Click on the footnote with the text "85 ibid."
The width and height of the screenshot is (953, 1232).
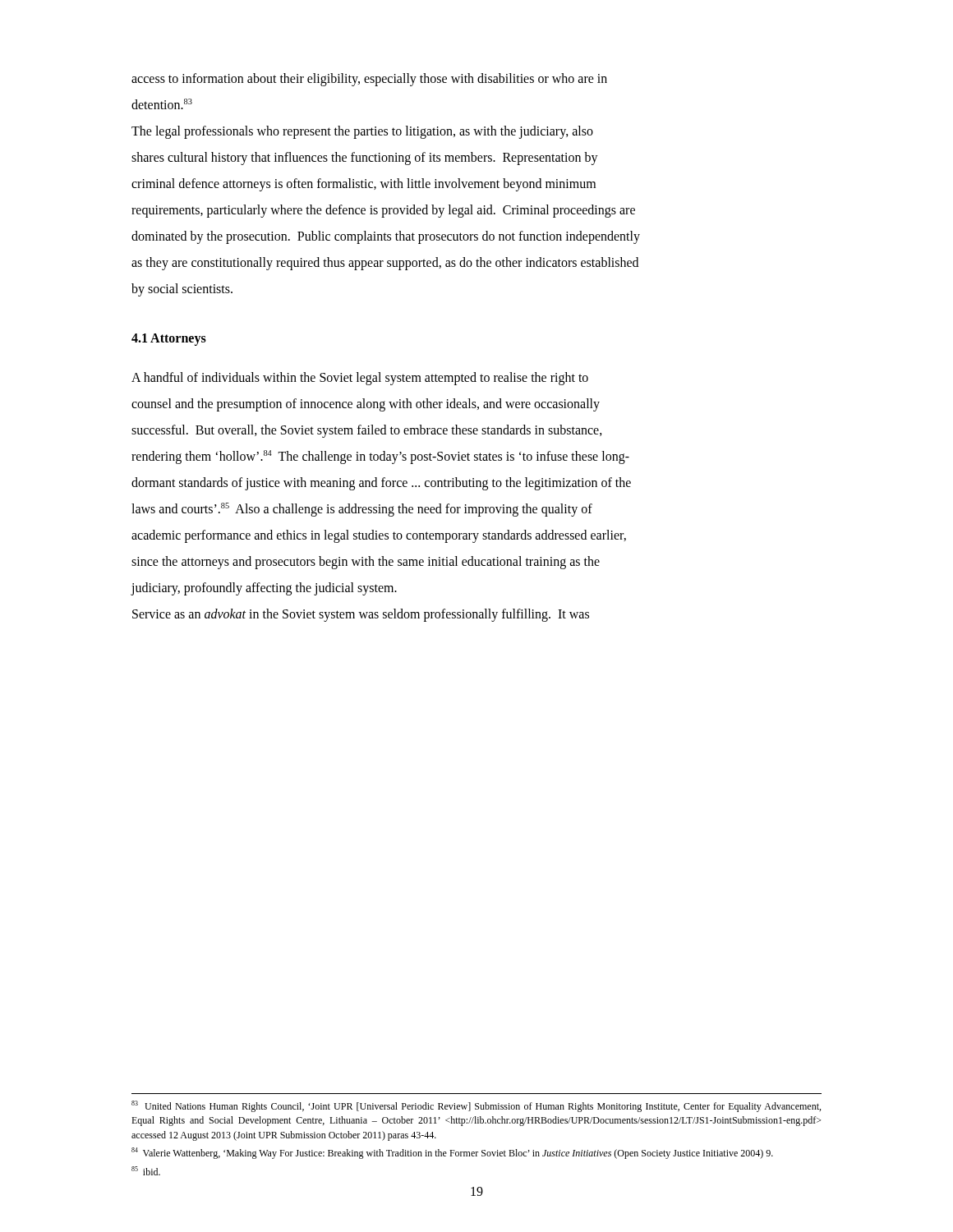click(x=146, y=1171)
